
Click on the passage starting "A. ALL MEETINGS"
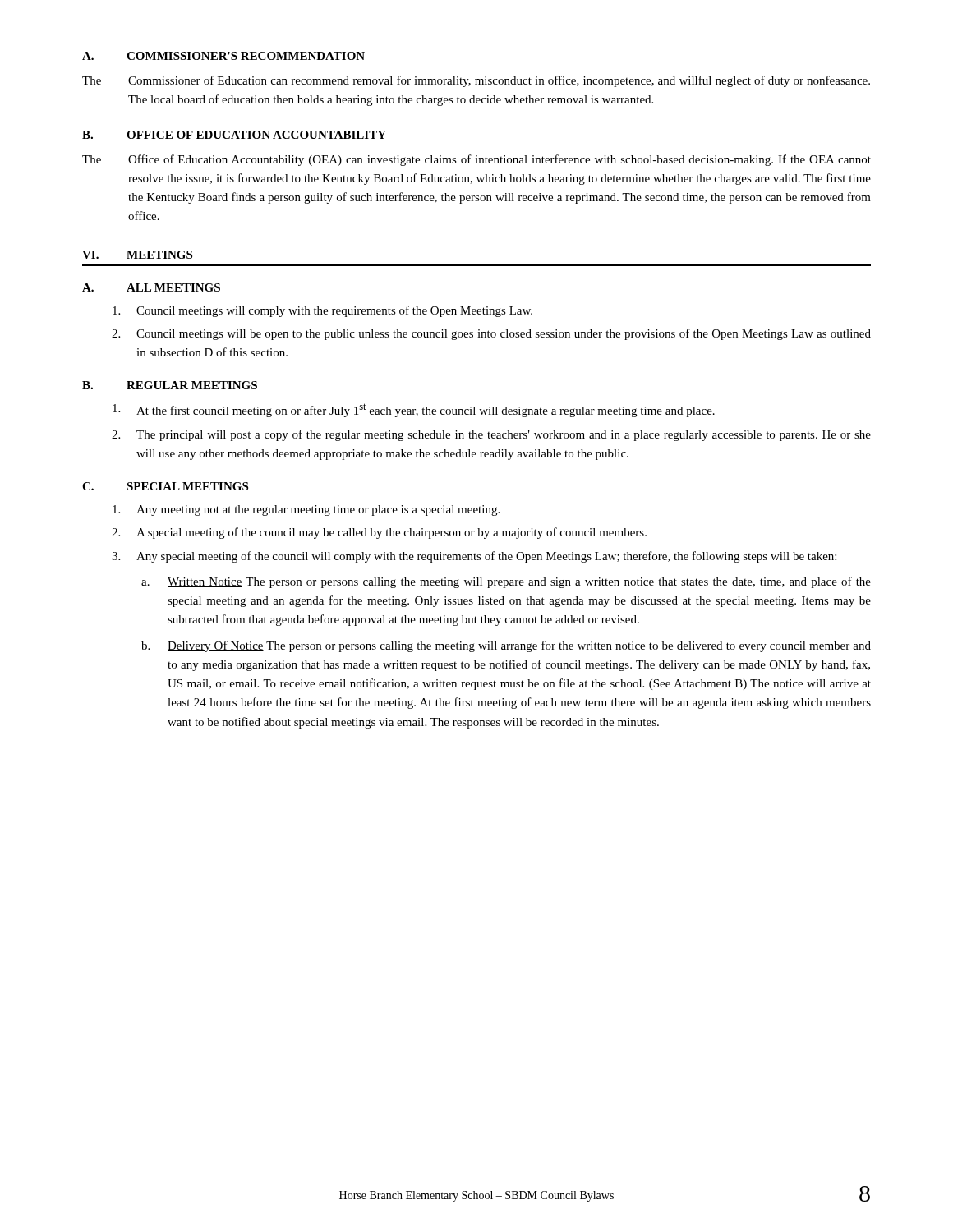click(x=151, y=287)
